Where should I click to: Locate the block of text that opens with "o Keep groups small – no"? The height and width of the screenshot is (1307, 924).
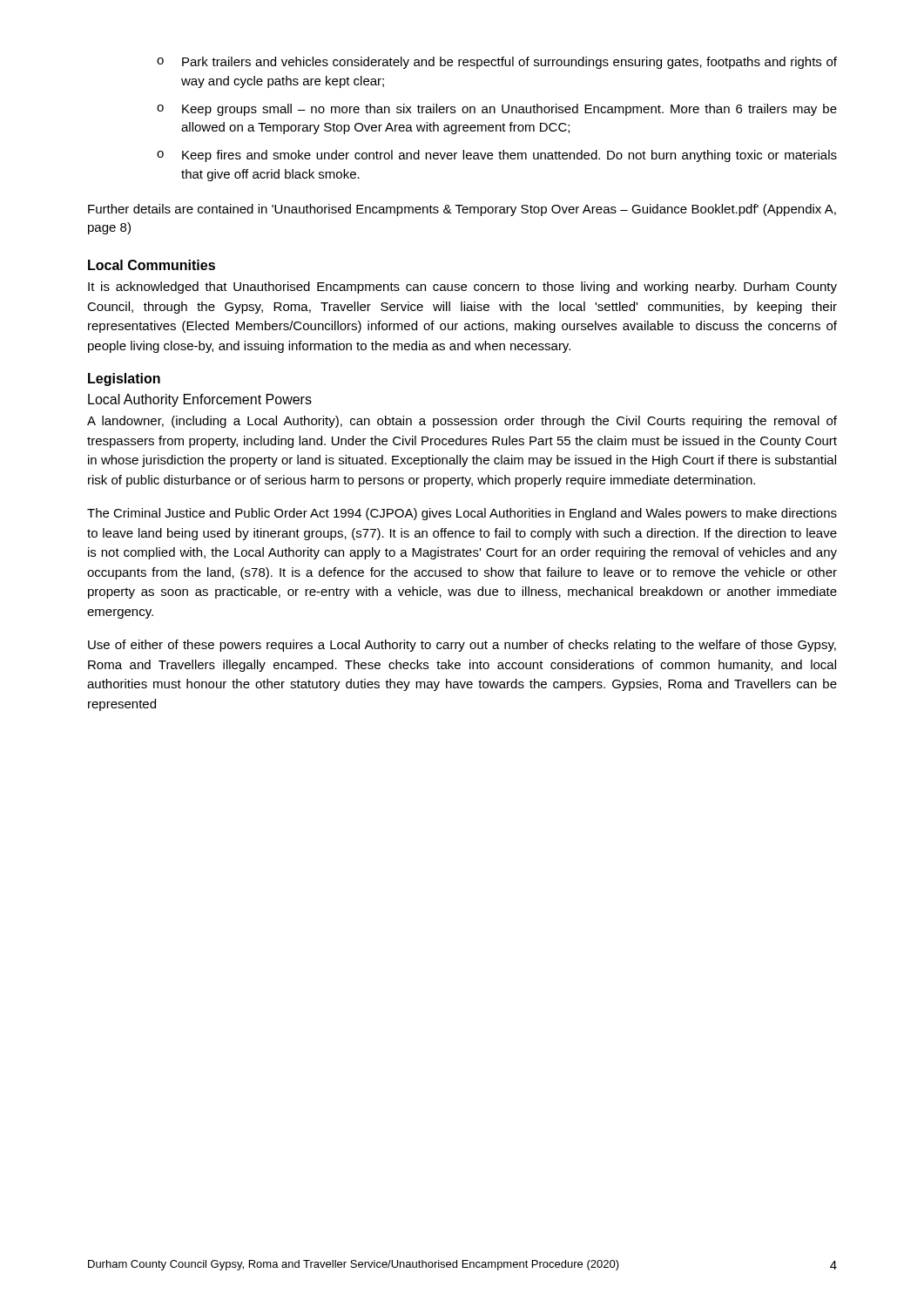point(497,118)
